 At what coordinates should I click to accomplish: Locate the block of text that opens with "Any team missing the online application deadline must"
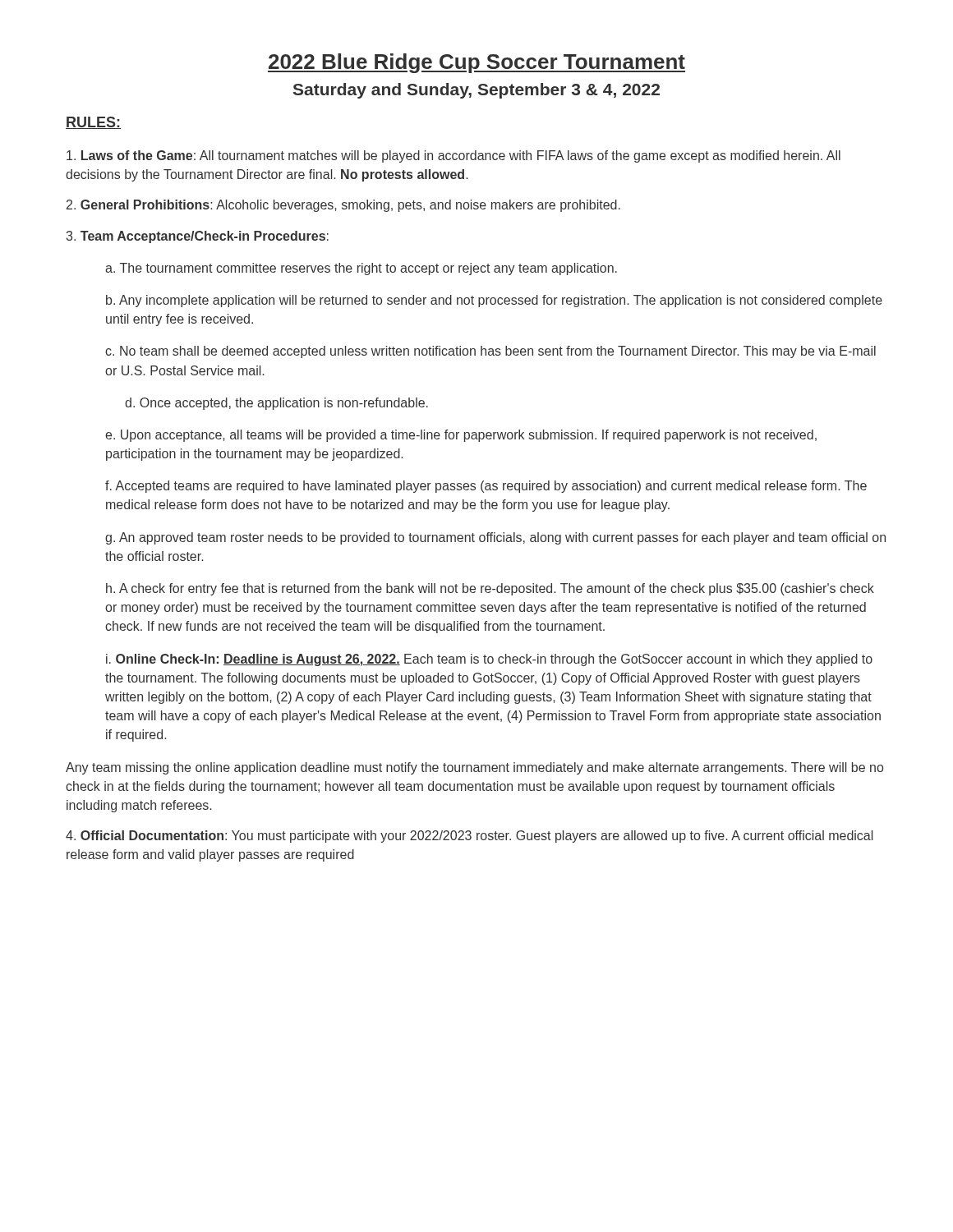(476, 786)
